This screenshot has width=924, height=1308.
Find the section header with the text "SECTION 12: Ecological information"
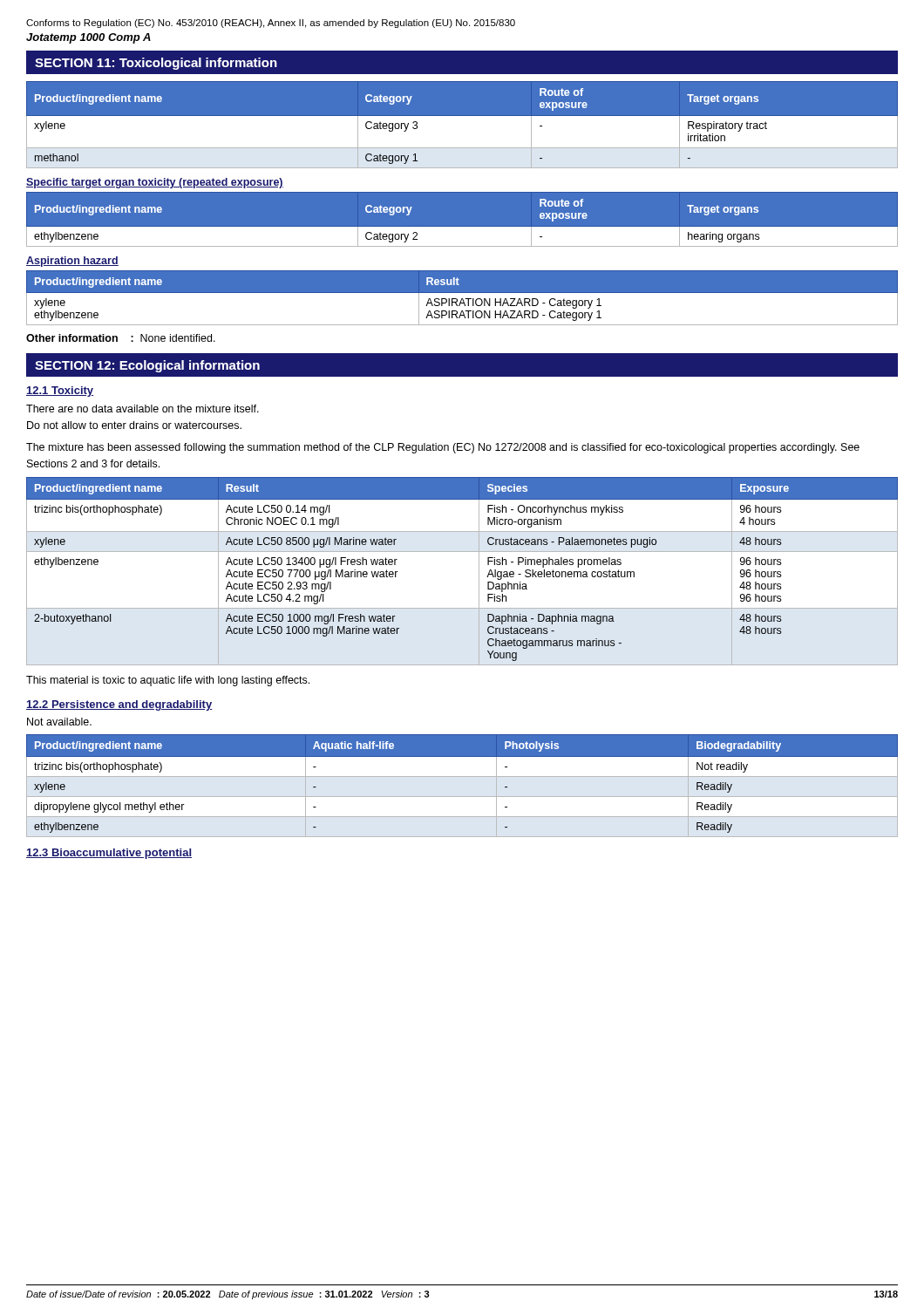tap(147, 365)
